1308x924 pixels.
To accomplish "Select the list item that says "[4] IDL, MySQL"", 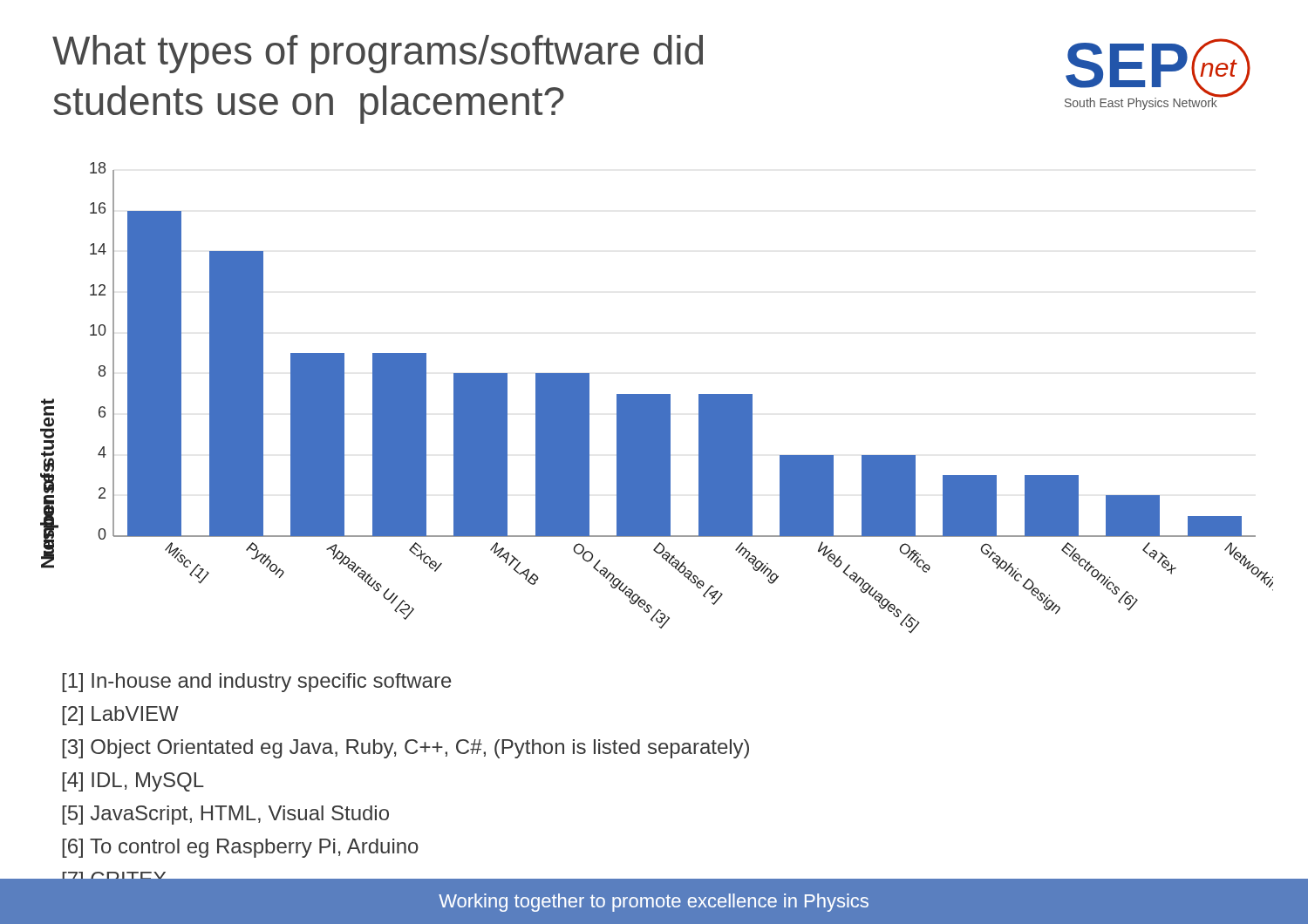I will [x=133, y=780].
